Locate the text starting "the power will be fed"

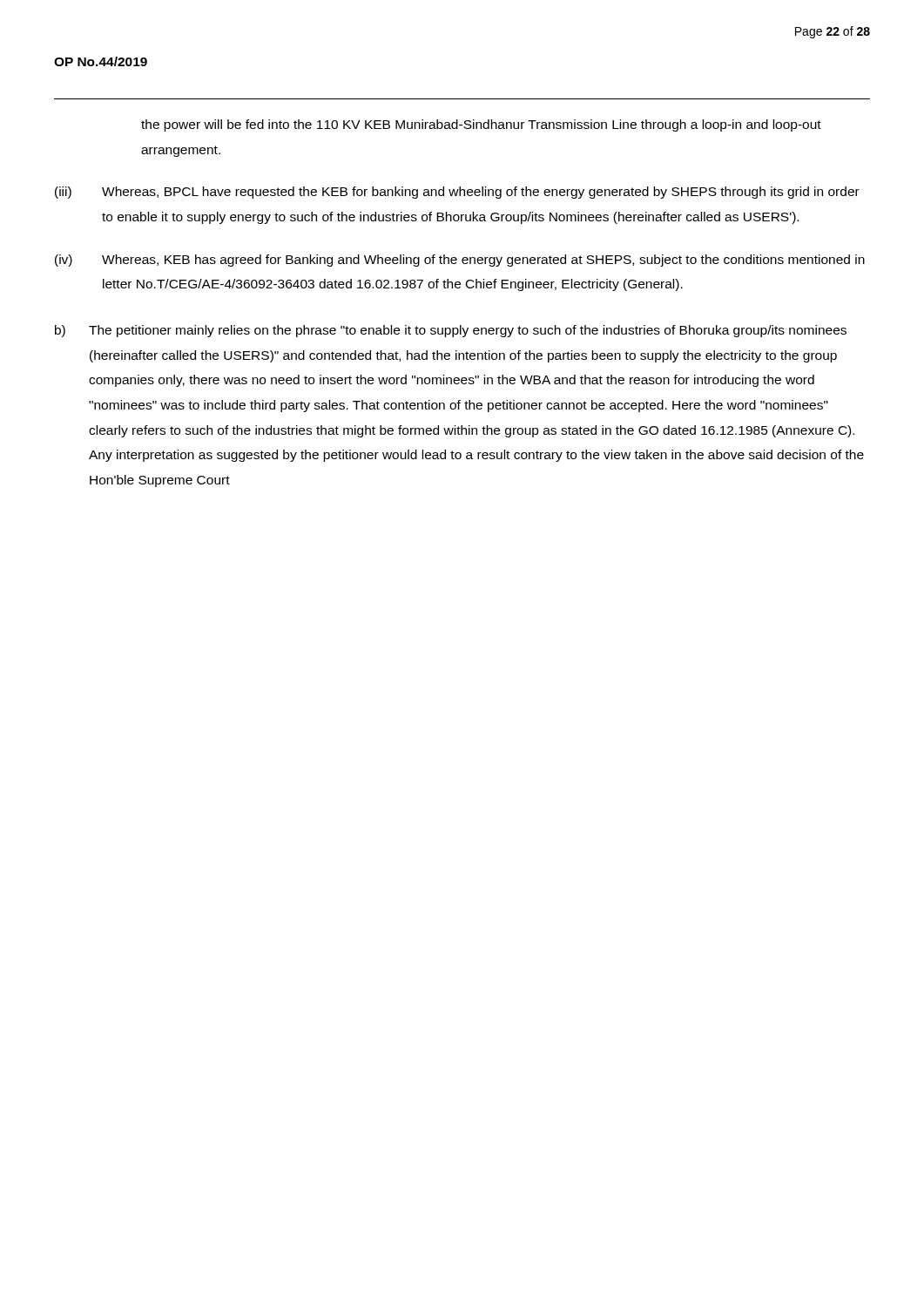(x=481, y=137)
